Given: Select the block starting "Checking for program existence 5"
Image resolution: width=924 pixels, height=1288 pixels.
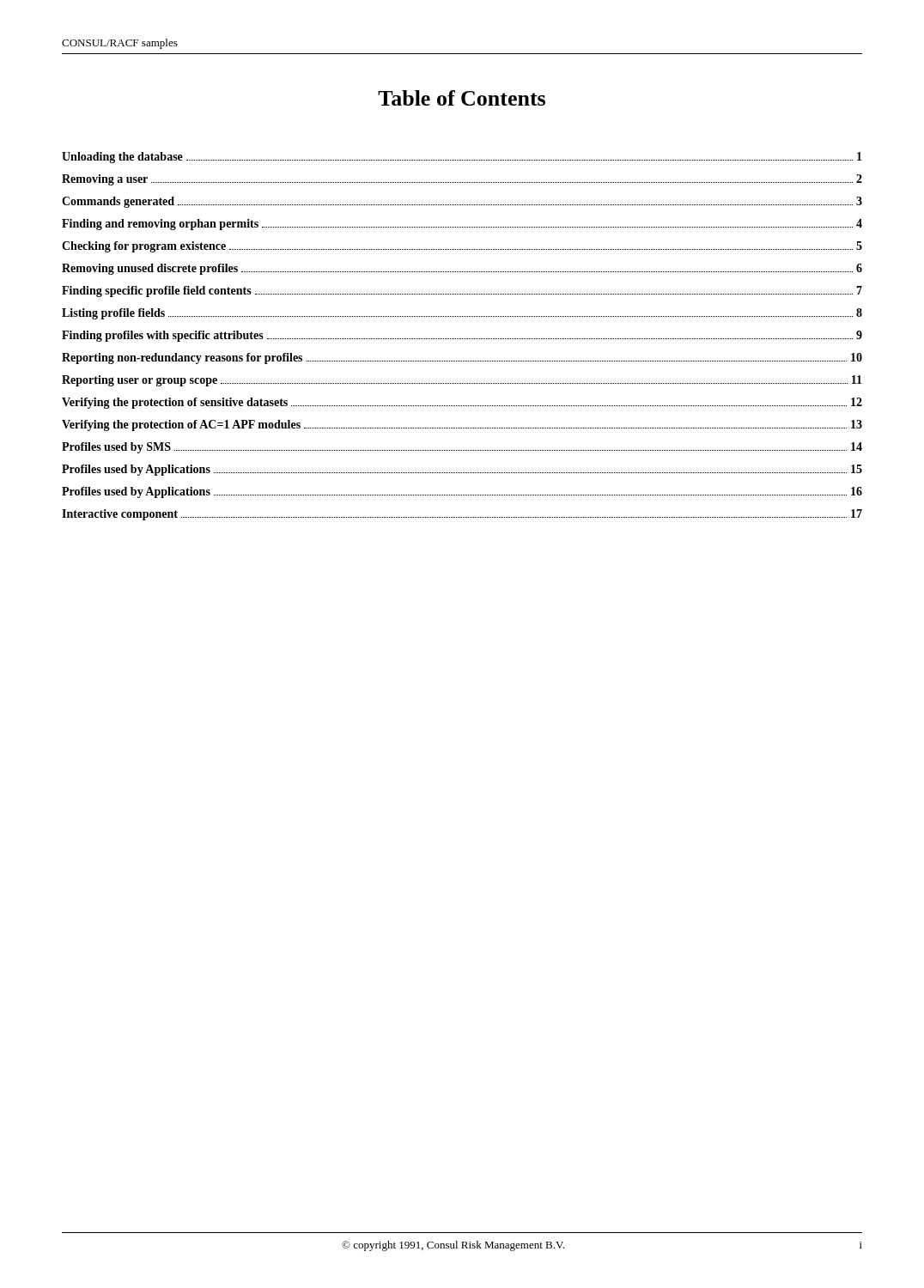Looking at the screenshot, I should [x=462, y=246].
